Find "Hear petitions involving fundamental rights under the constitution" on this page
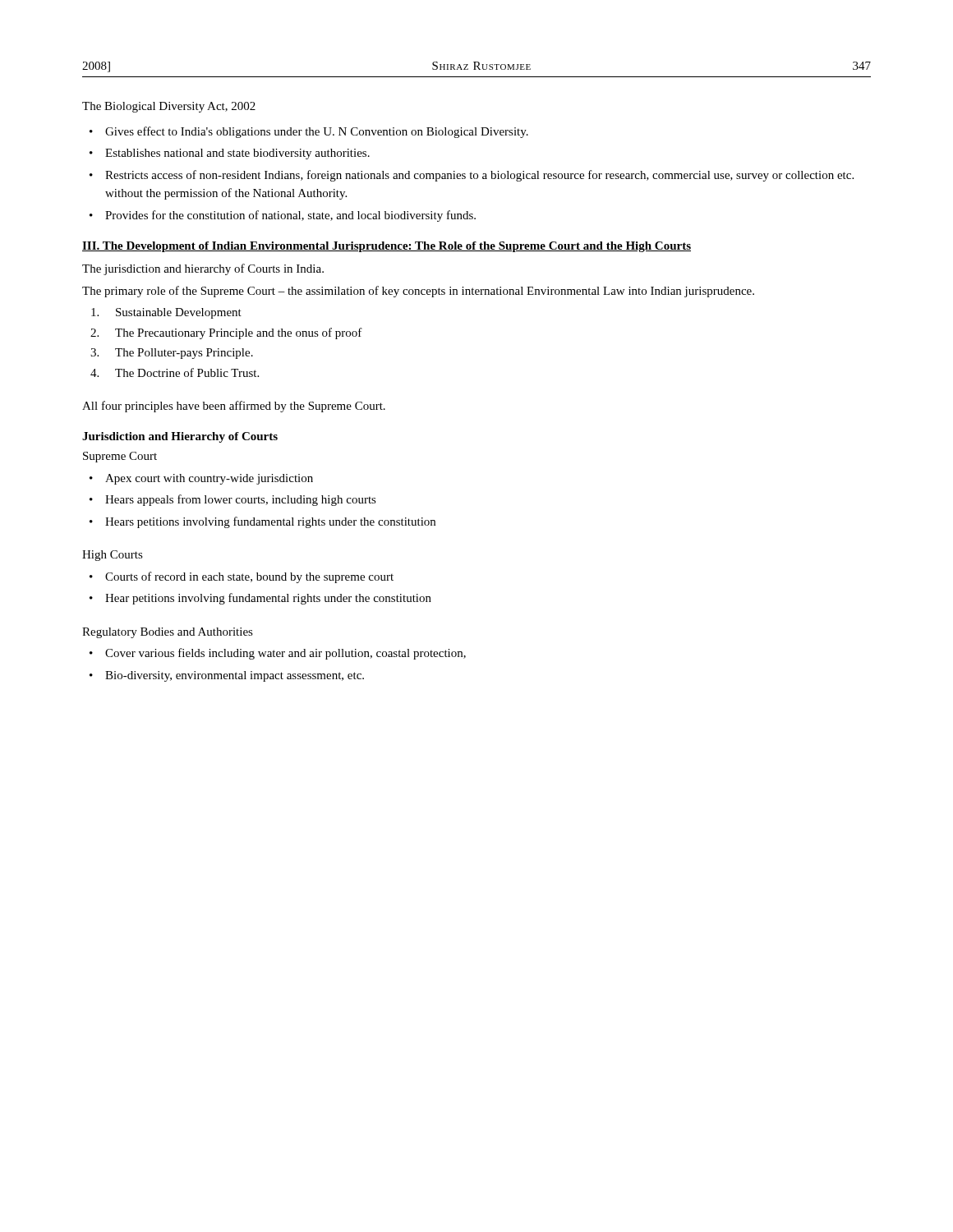The height and width of the screenshot is (1232, 953). point(268,598)
